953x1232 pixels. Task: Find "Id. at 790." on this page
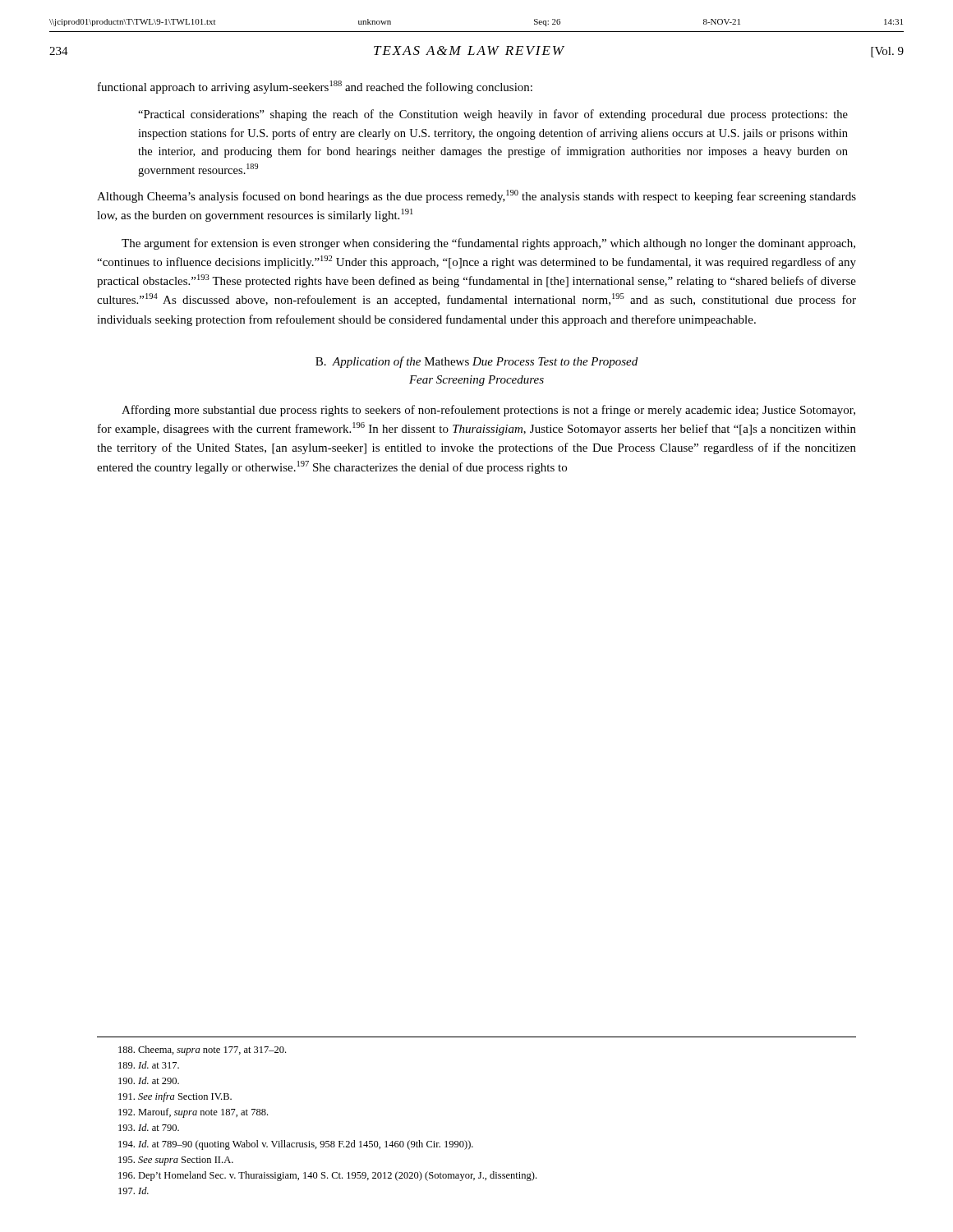click(149, 1128)
